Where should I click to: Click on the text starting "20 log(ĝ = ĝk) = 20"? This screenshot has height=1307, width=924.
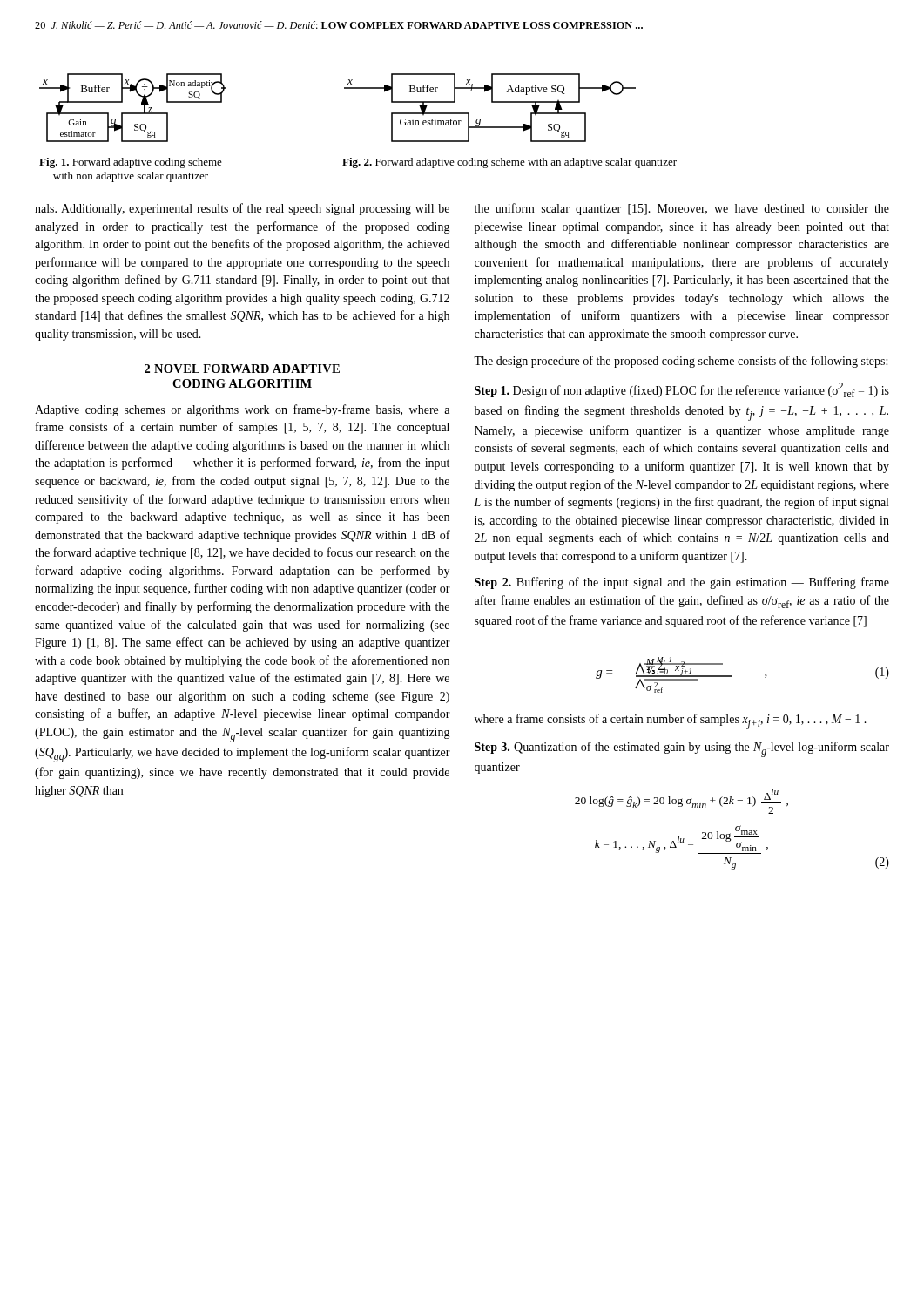tap(682, 828)
